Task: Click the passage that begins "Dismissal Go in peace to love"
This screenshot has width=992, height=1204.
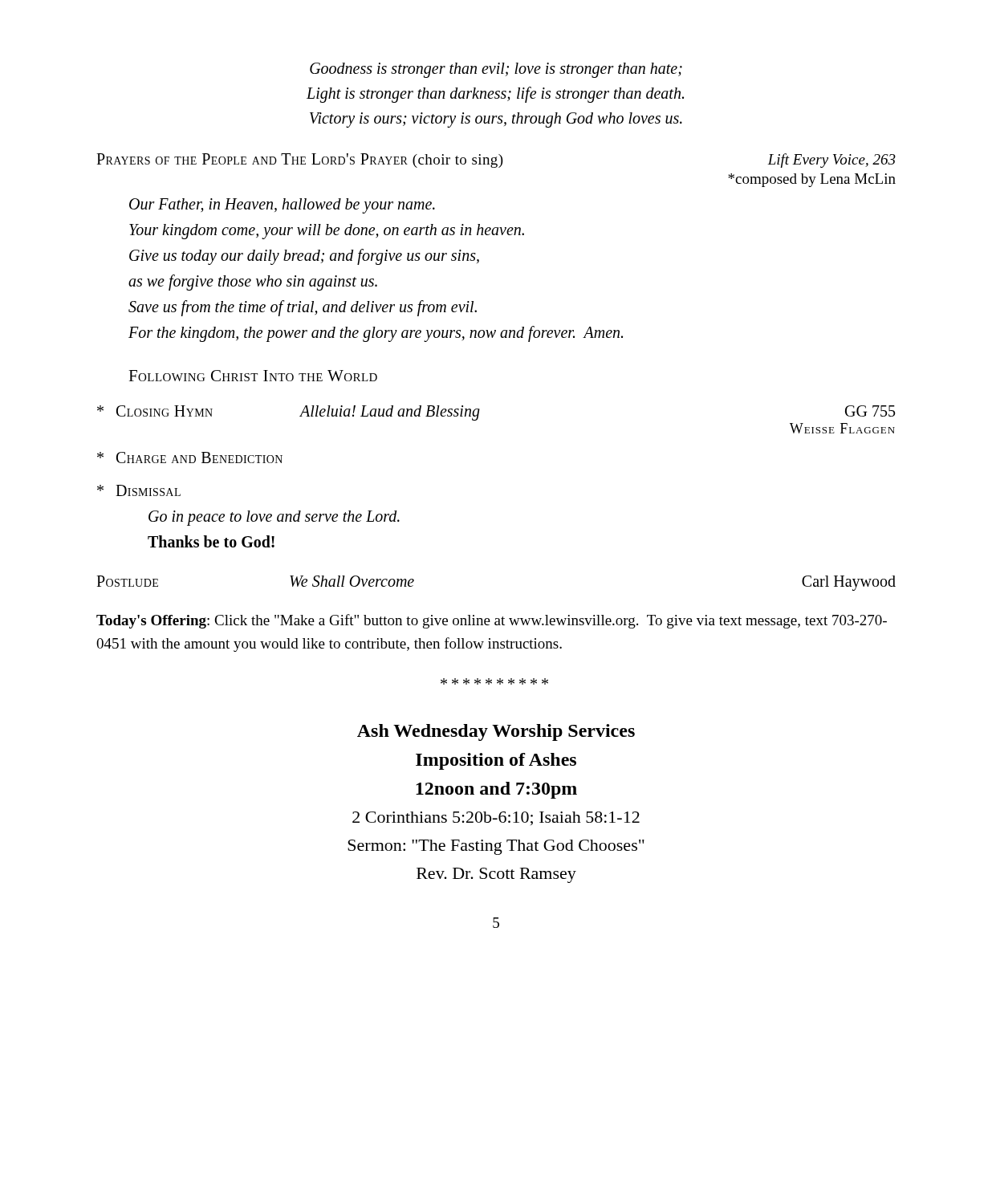Action: pos(139,490)
